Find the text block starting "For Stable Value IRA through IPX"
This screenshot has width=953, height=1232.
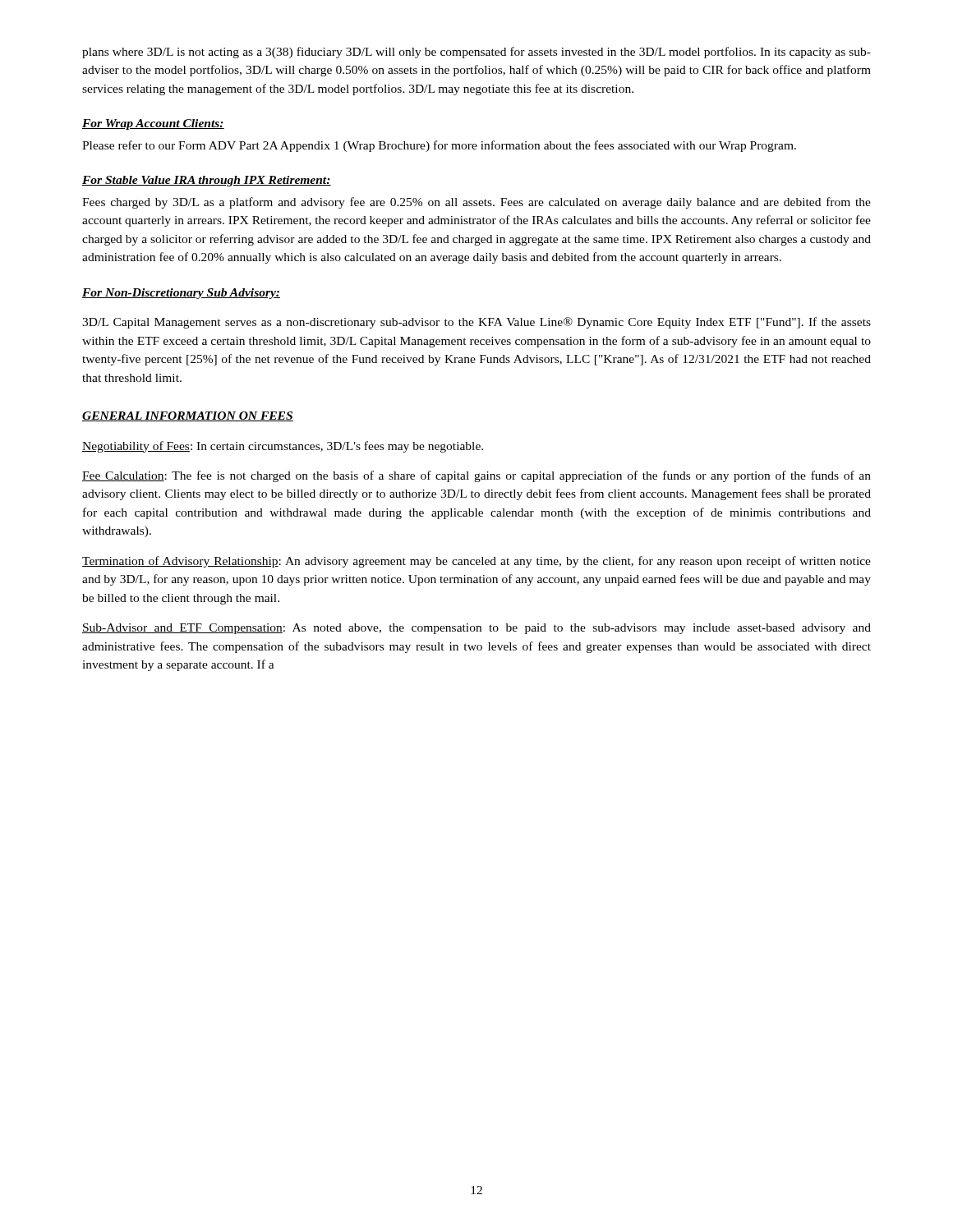206,180
